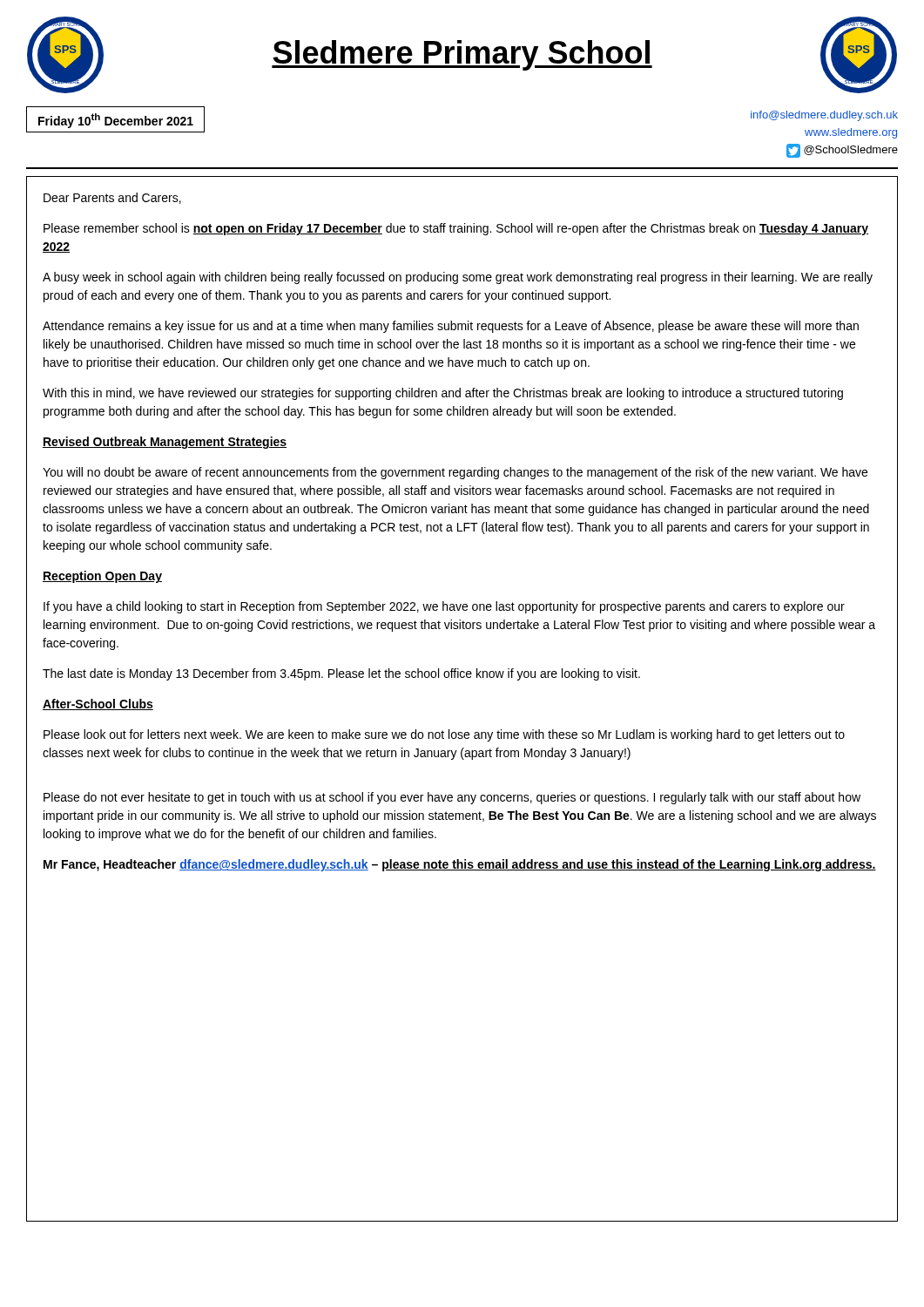Find the element starting "Sledmere Primary School"
The height and width of the screenshot is (1307, 924).
click(x=462, y=55)
